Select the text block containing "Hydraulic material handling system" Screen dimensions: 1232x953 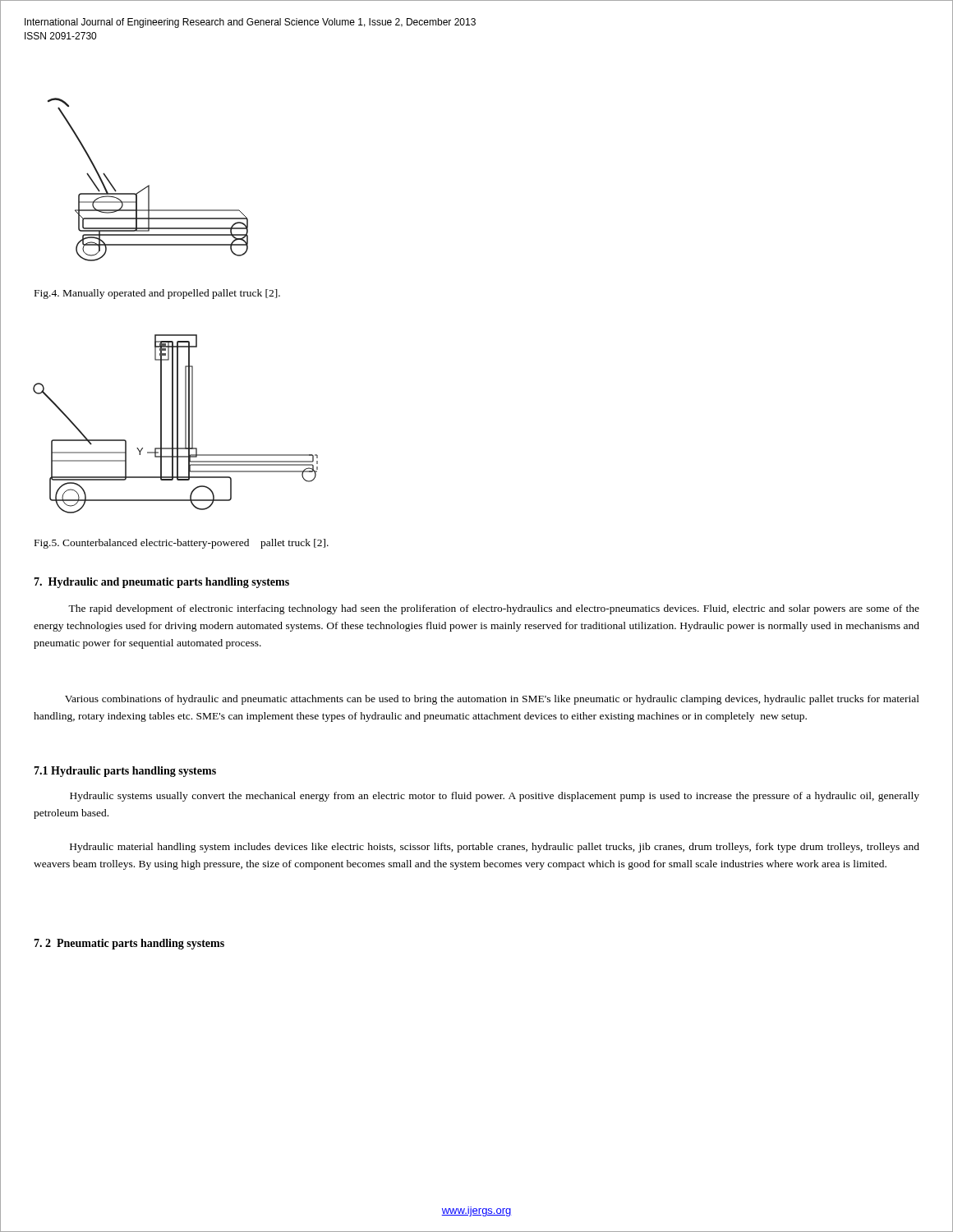coord(476,855)
